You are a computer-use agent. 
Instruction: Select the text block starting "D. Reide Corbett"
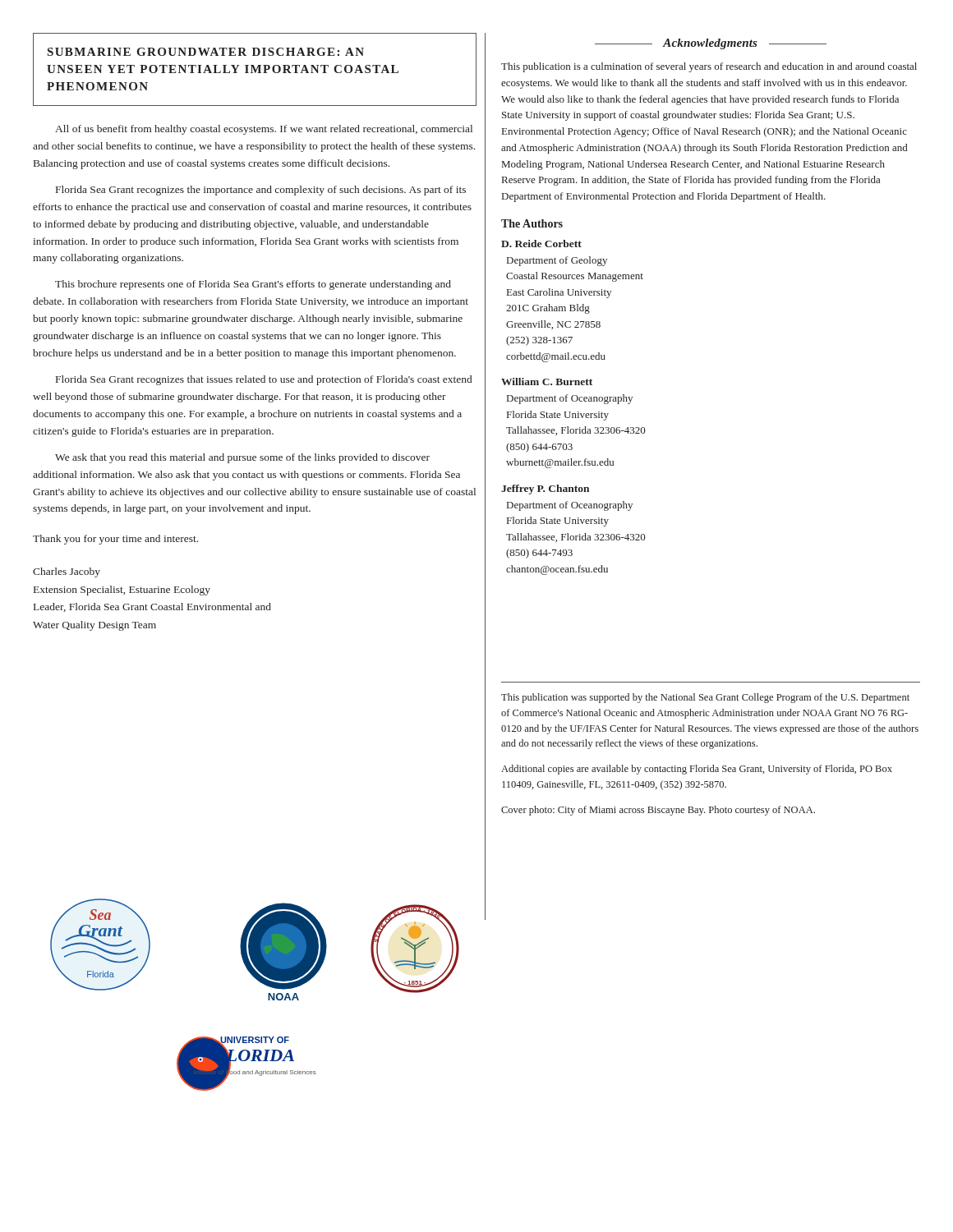click(x=541, y=243)
